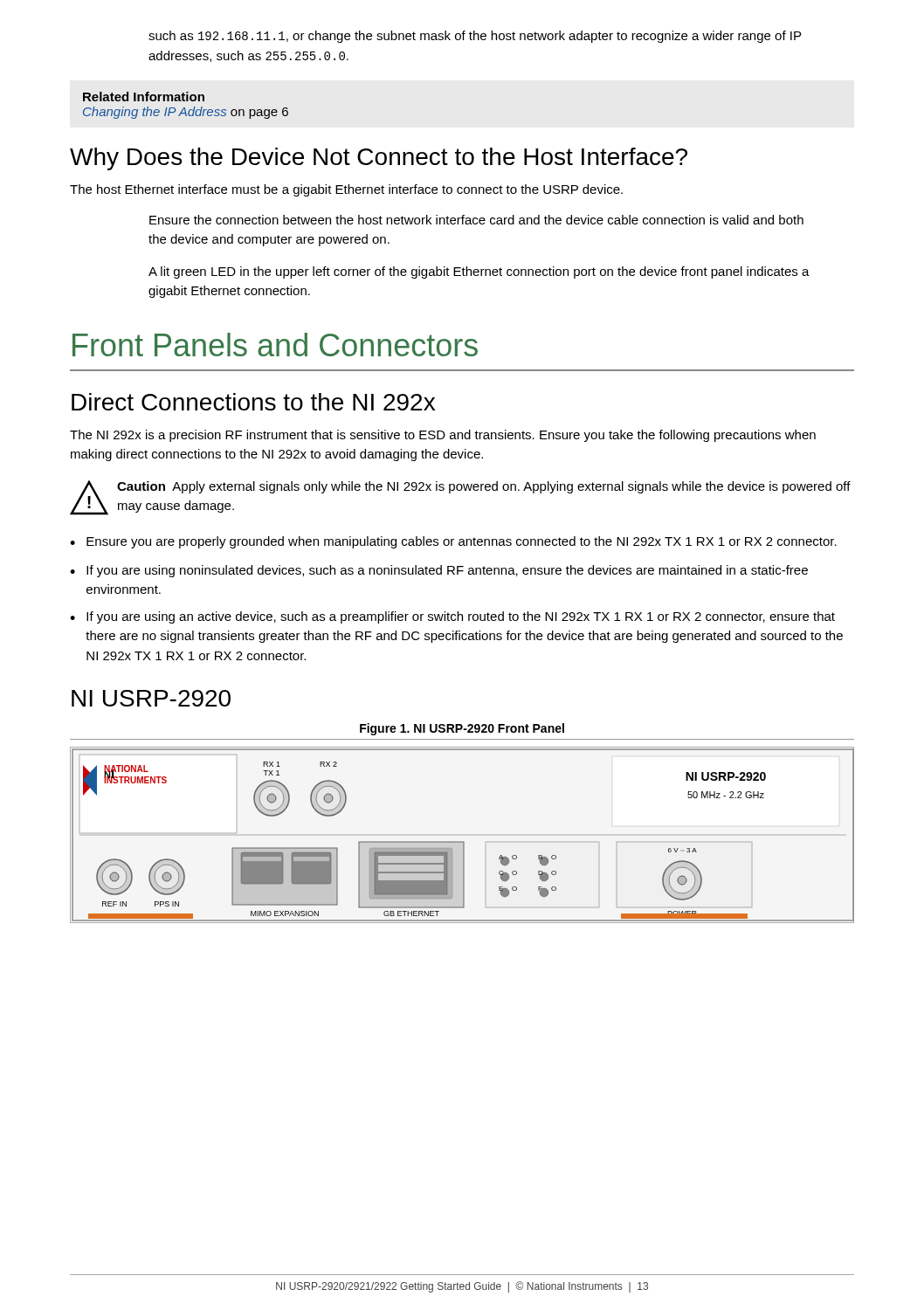Navigate to the block starting "! Caution Apply external signals only"
Image resolution: width=924 pixels, height=1310 pixels.
tap(462, 498)
